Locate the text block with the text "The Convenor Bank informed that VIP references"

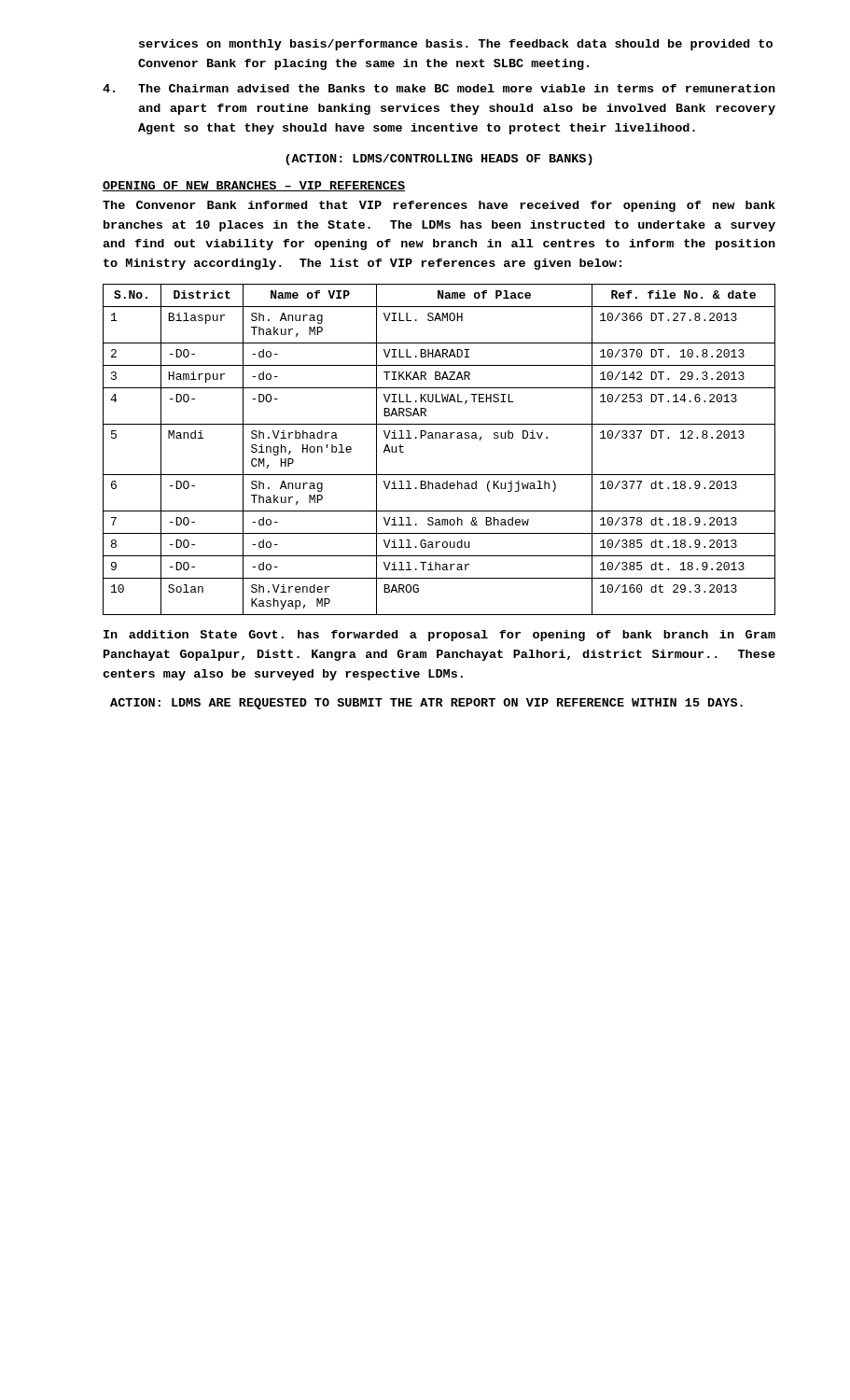439,235
